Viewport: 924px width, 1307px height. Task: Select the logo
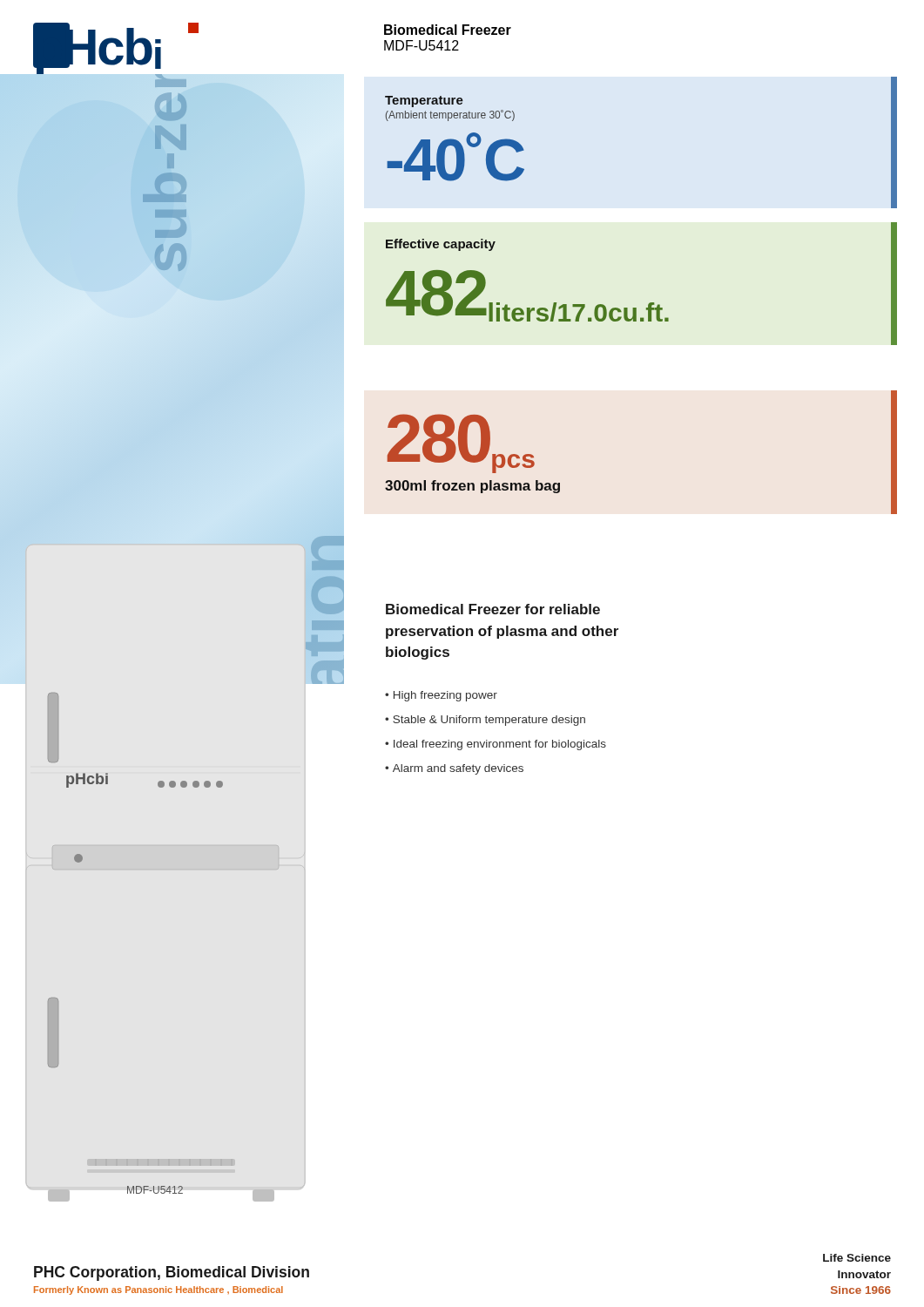125,45
